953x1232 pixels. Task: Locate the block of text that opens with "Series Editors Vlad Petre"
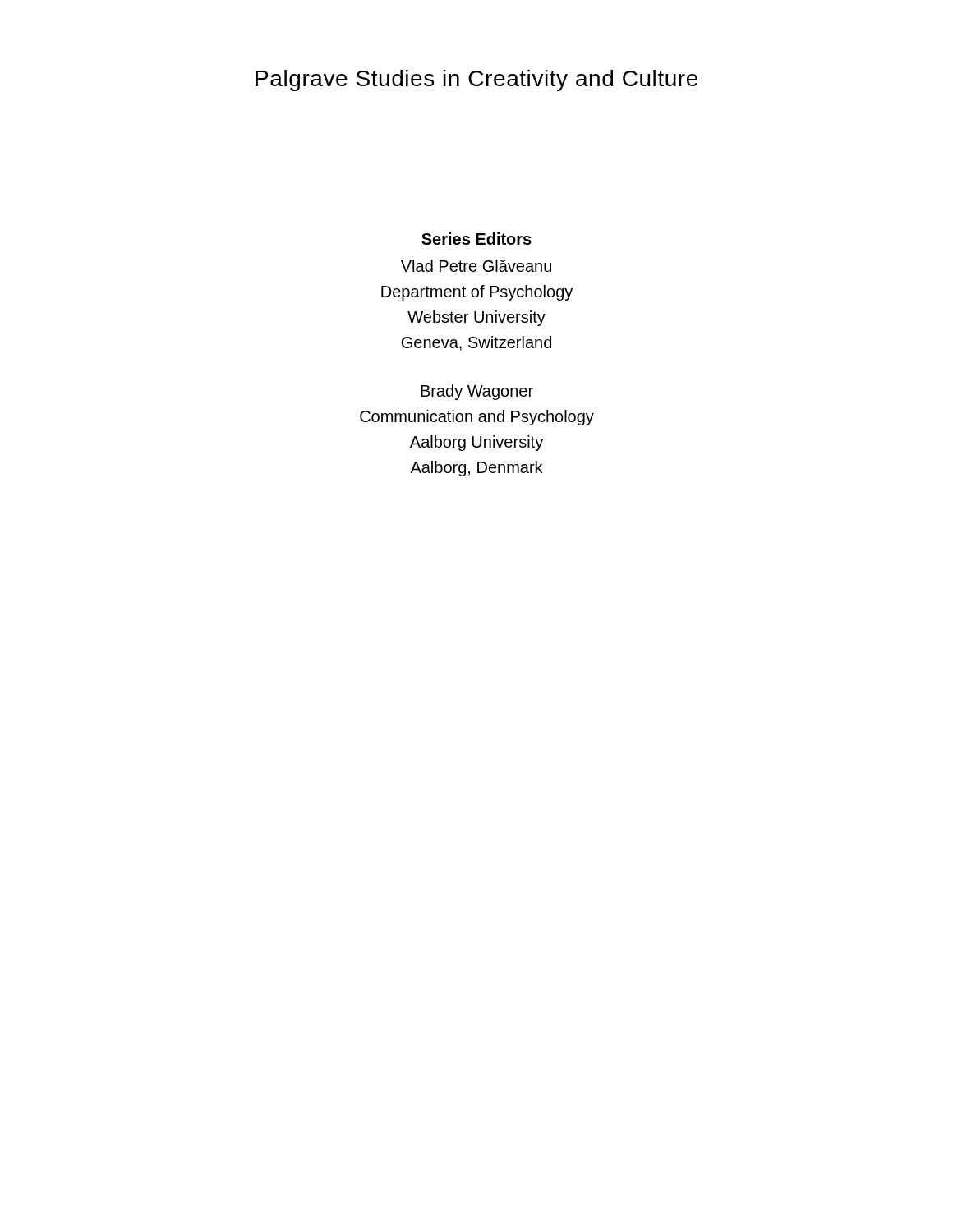coord(476,355)
